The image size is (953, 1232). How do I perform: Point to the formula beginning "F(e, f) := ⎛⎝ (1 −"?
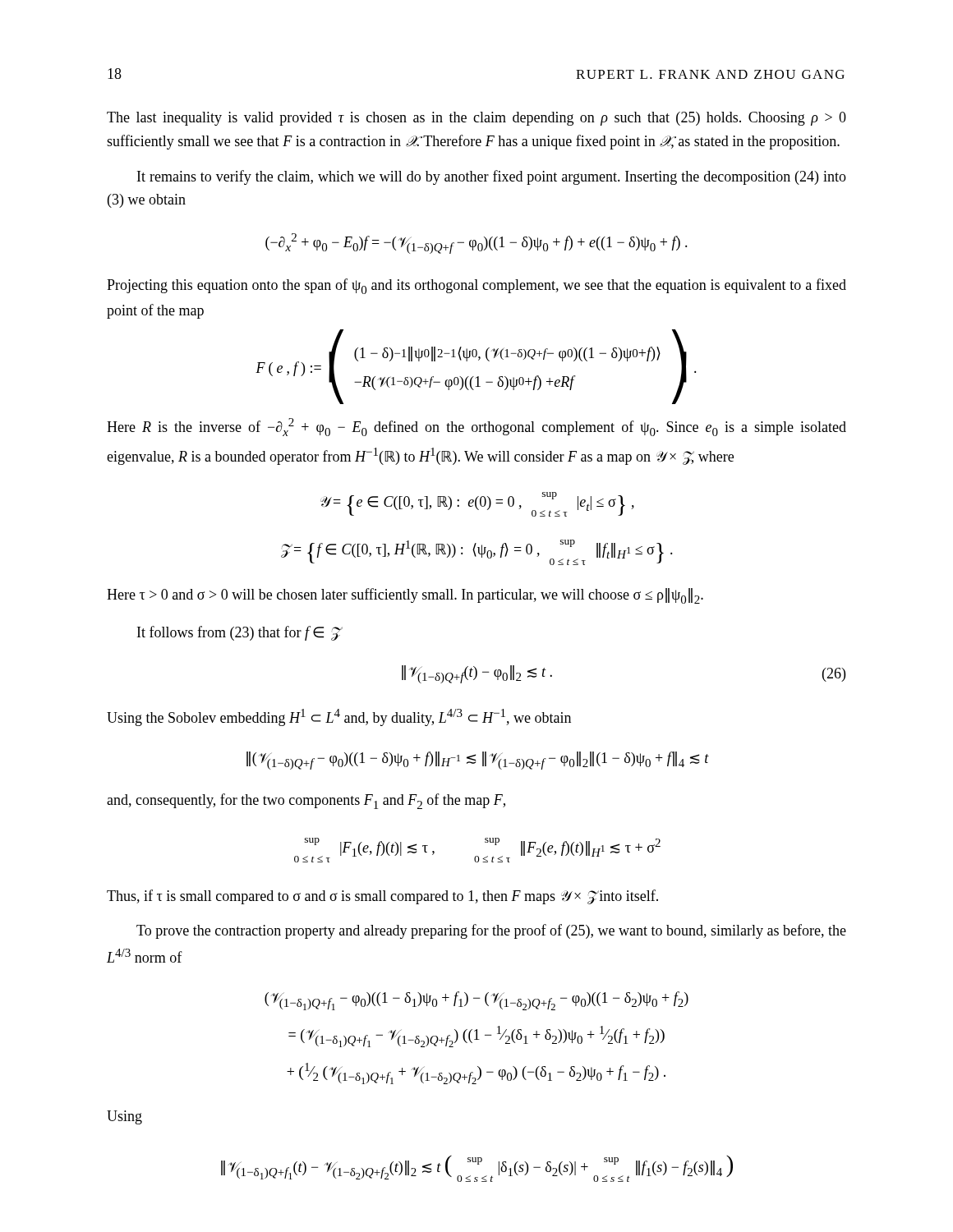476,368
